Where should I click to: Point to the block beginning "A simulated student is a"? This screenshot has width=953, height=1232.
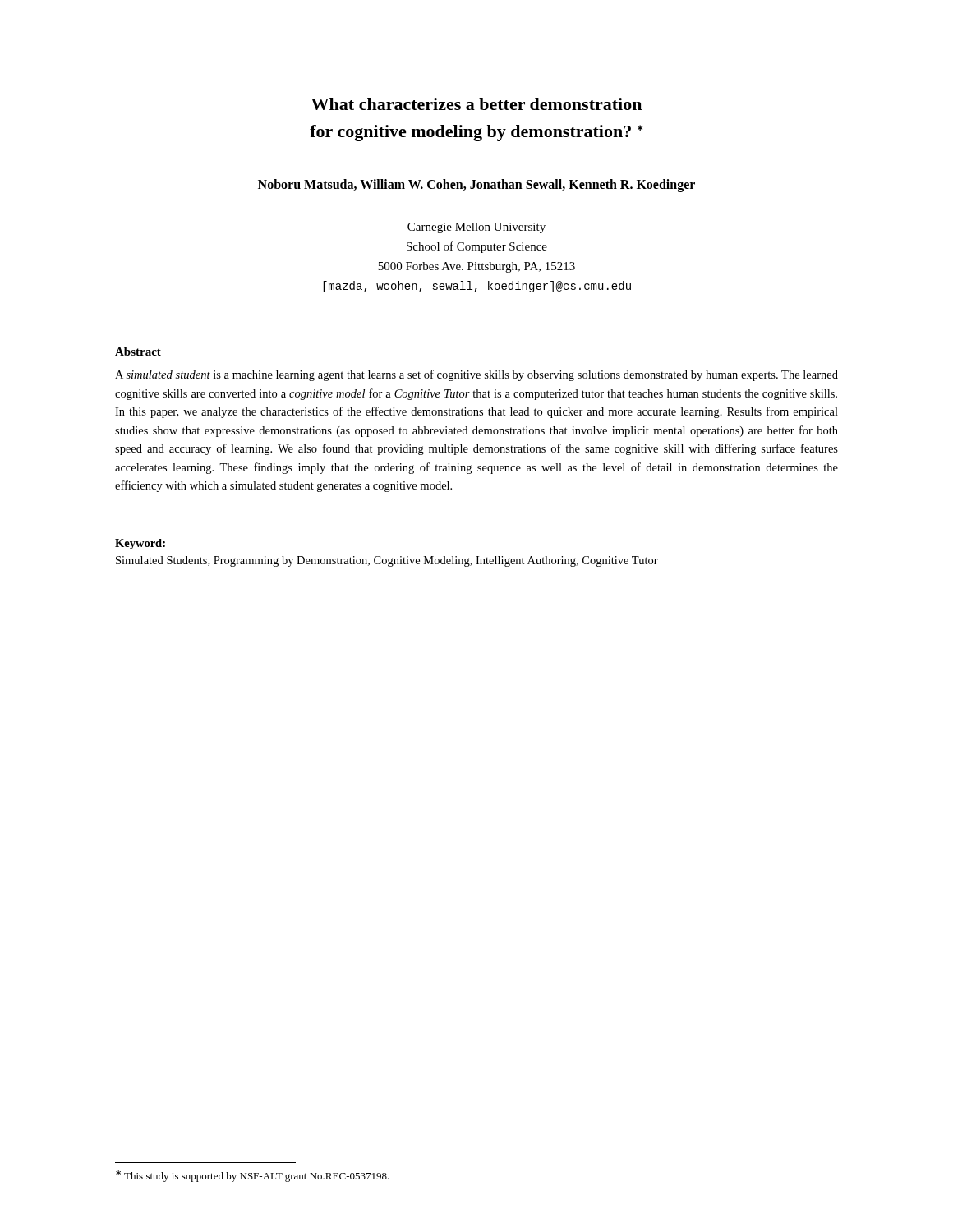pyautogui.click(x=476, y=430)
